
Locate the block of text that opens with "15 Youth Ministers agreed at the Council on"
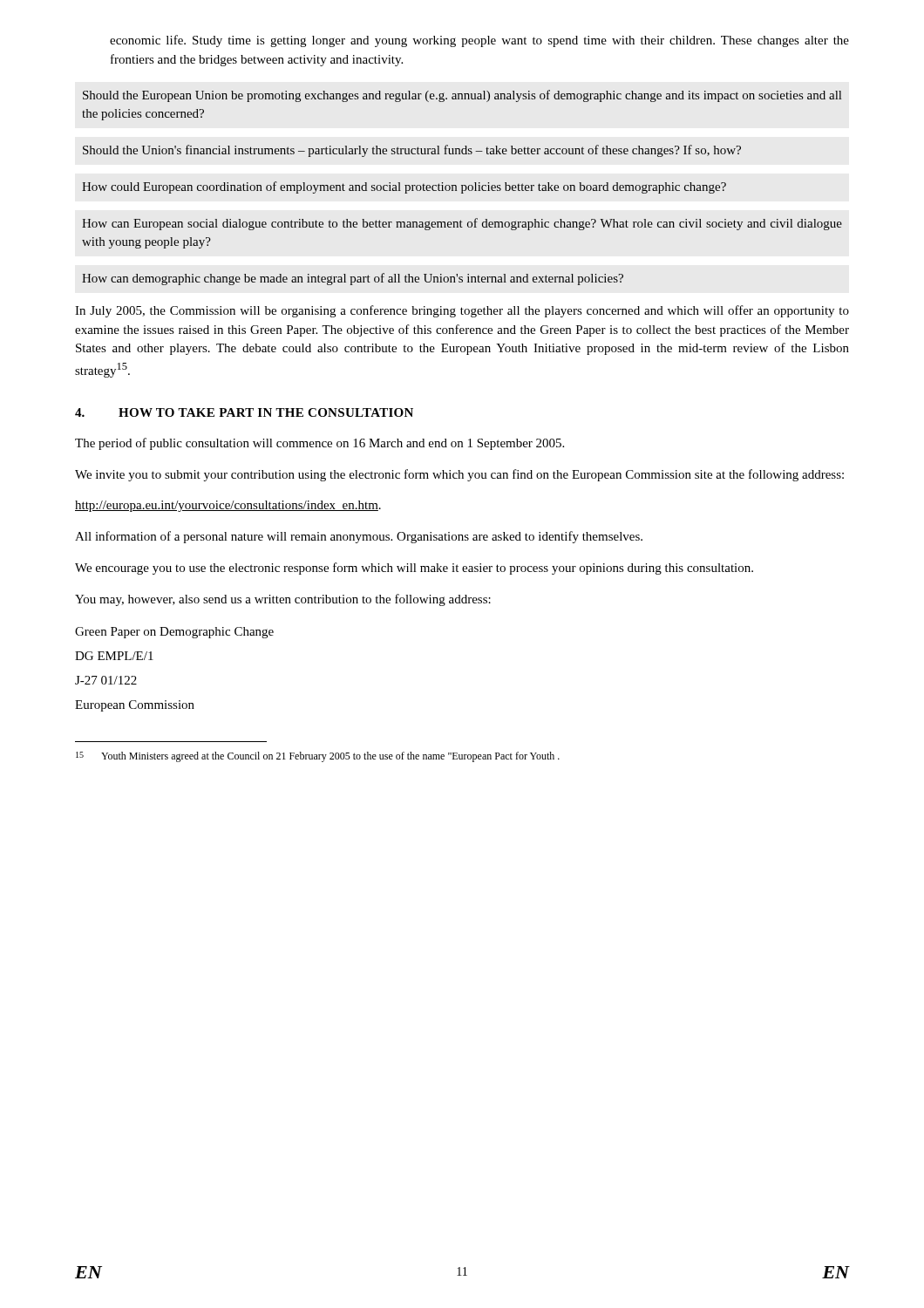(317, 758)
